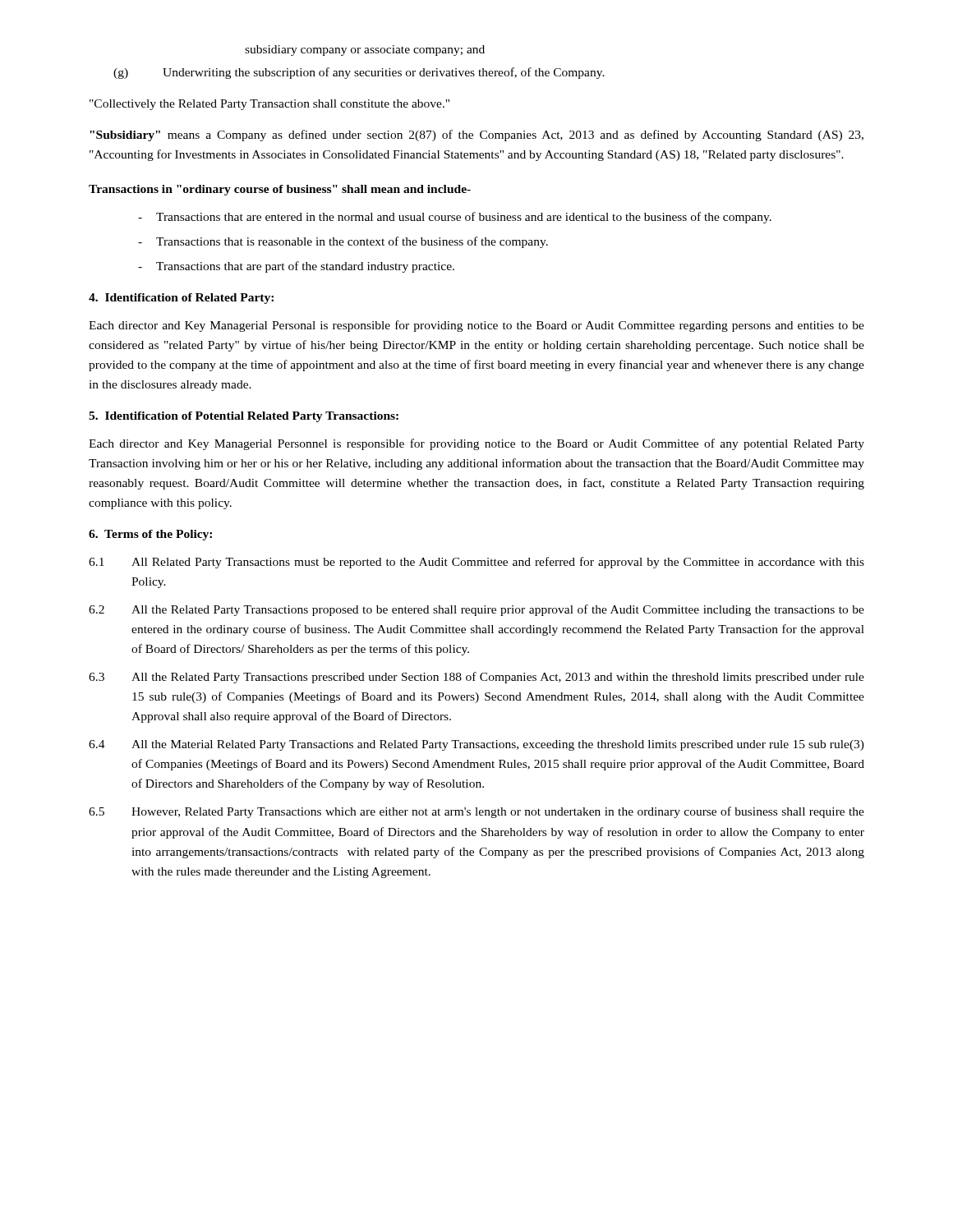953x1232 pixels.
Task: Find the region starting ""Subsidiary" means a Company as defined"
Action: click(476, 144)
